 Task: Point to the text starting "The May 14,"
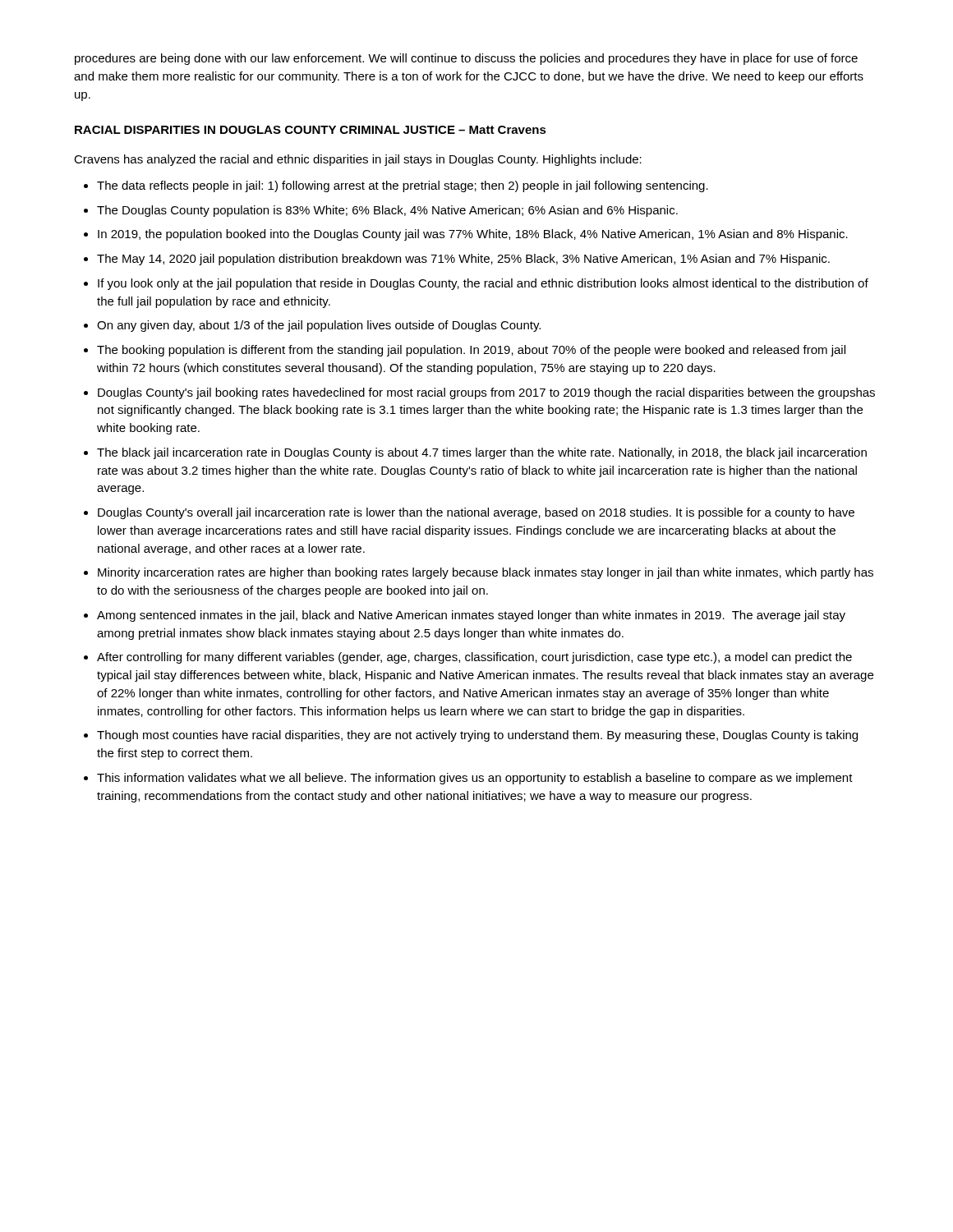pyautogui.click(x=464, y=258)
